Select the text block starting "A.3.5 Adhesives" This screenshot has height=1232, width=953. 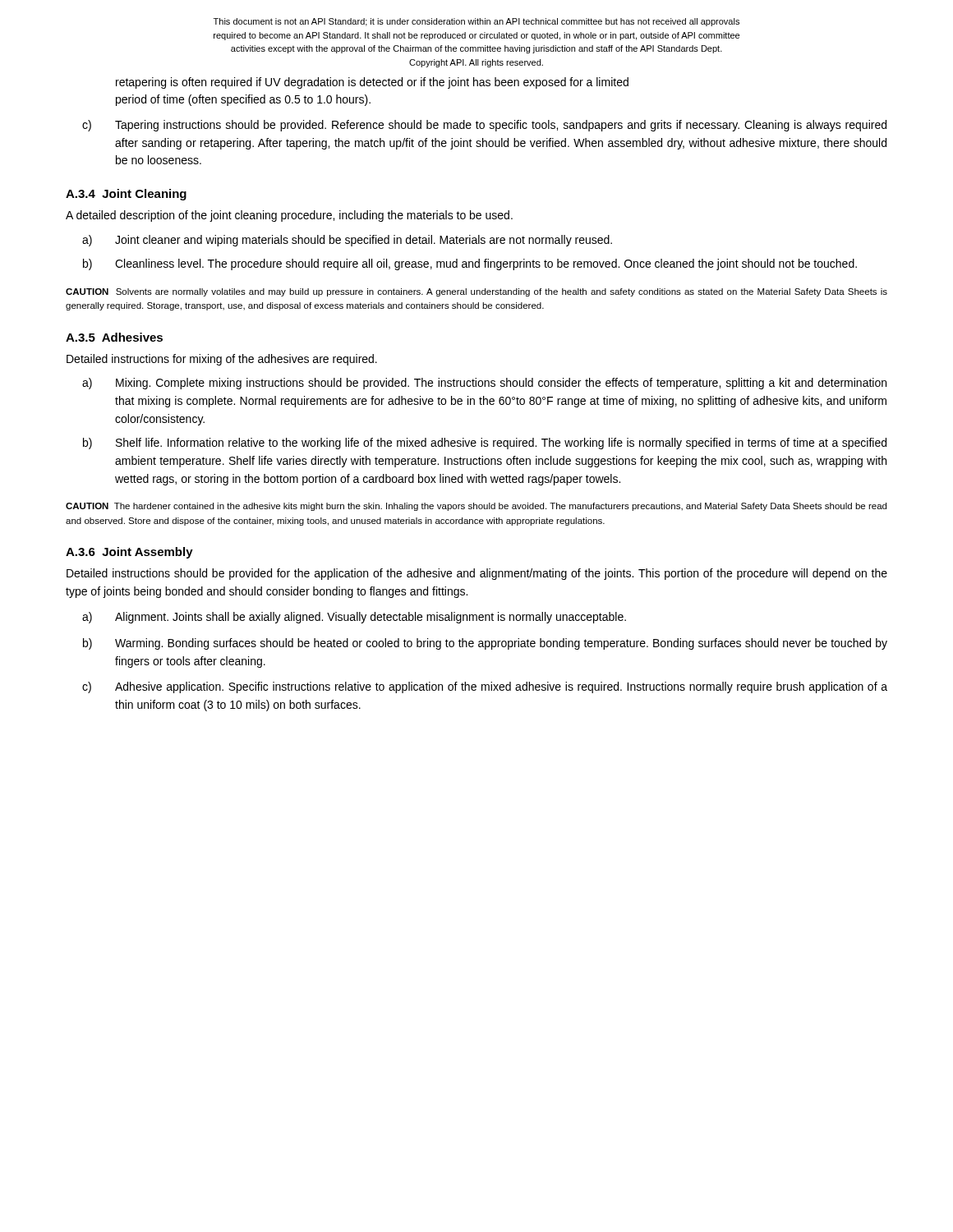click(x=115, y=337)
